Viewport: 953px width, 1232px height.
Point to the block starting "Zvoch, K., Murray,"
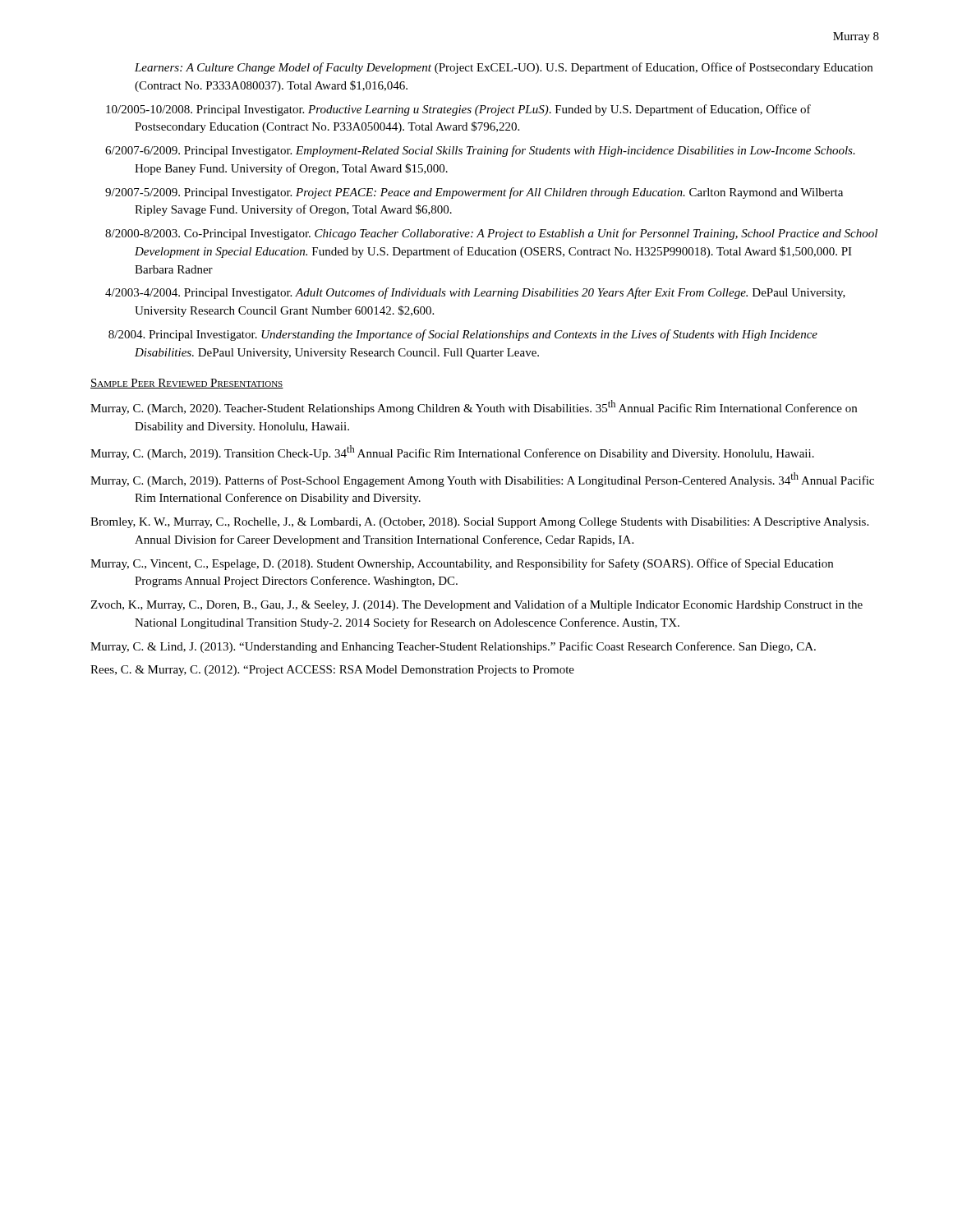(x=477, y=613)
